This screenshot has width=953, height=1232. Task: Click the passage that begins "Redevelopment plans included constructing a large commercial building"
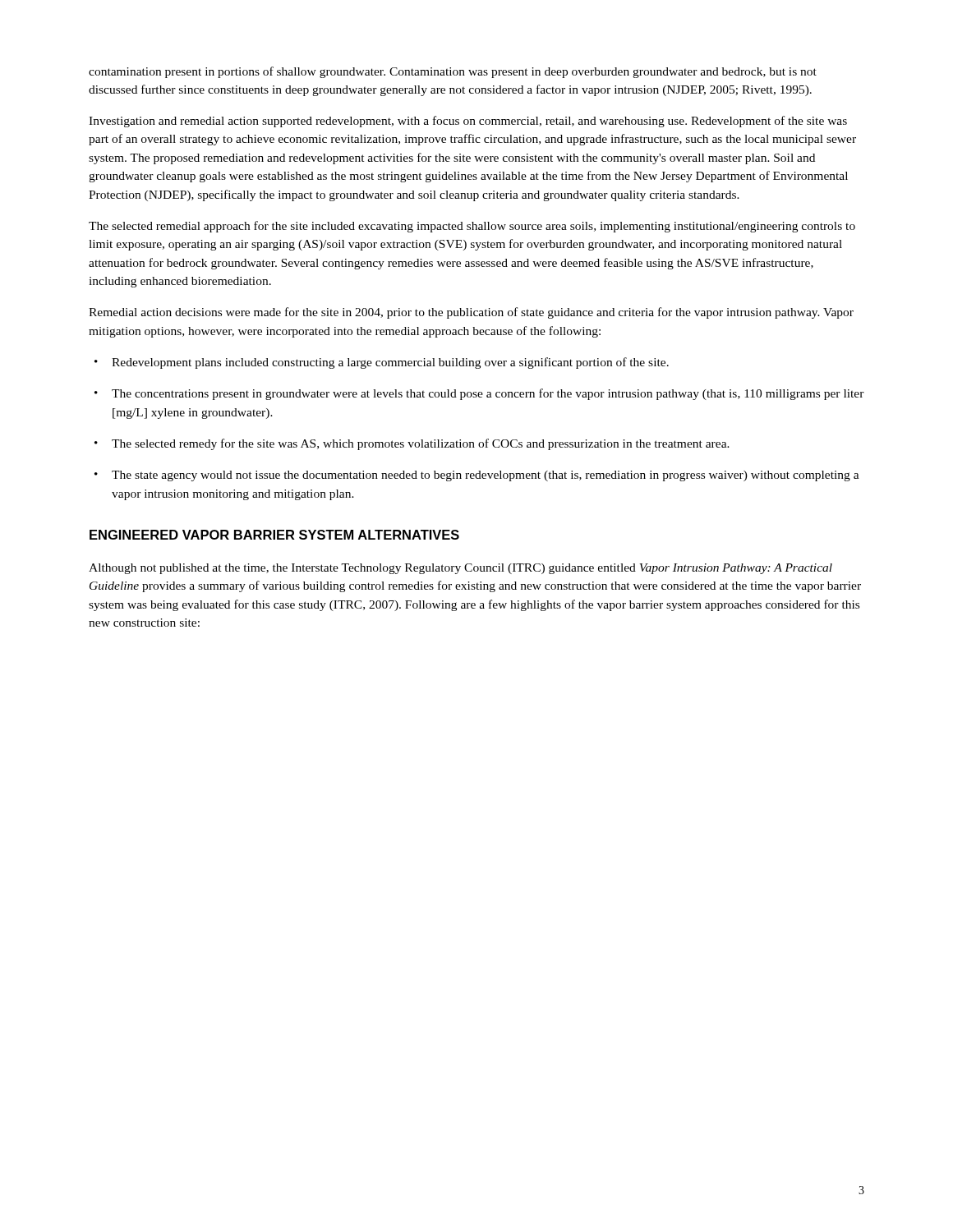tap(390, 361)
